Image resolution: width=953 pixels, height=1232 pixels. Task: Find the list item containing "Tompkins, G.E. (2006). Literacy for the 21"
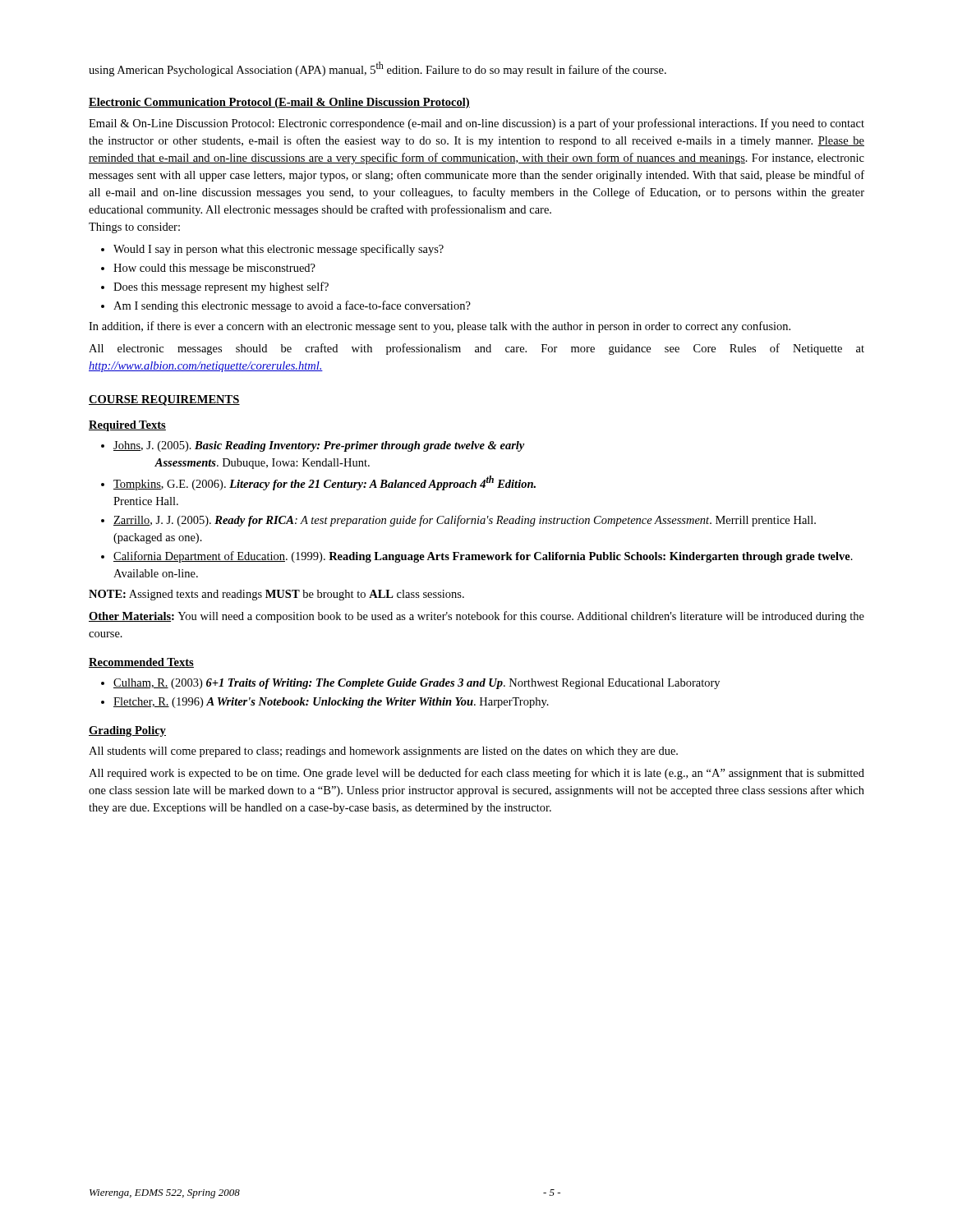[489, 492]
